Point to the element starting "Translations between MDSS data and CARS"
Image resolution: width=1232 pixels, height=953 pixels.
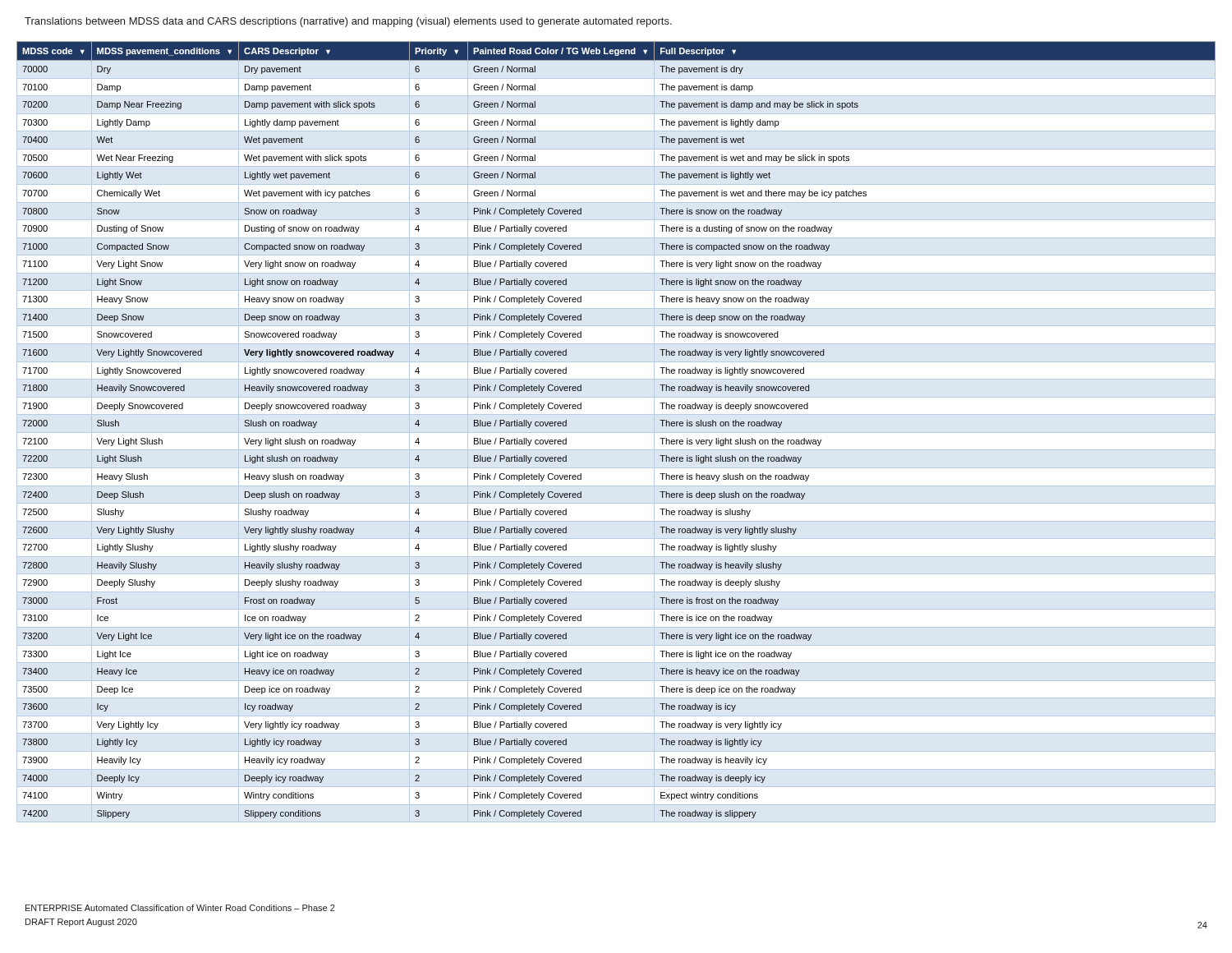(348, 21)
